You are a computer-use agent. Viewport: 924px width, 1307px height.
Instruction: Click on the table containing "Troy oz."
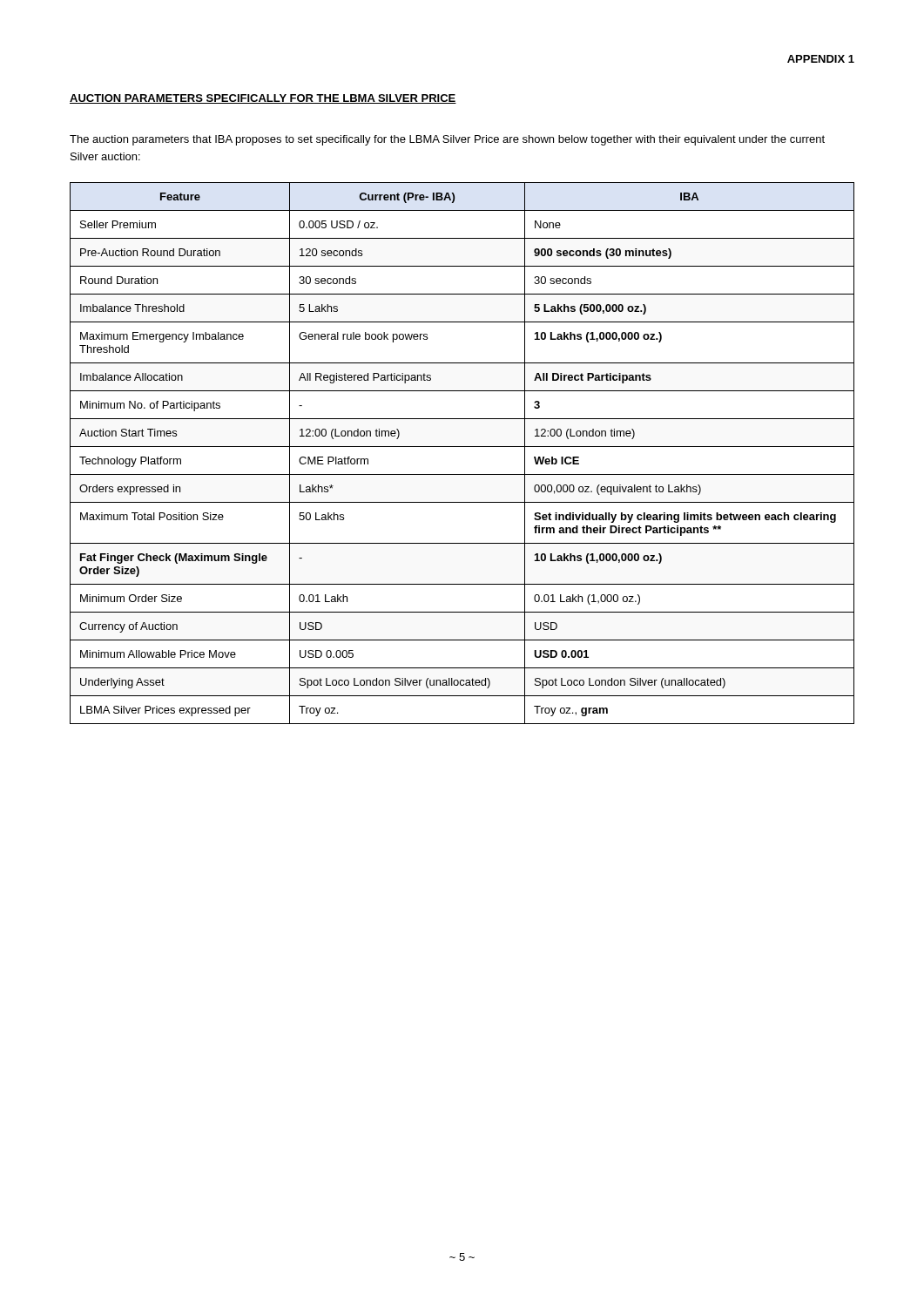[462, 453]
